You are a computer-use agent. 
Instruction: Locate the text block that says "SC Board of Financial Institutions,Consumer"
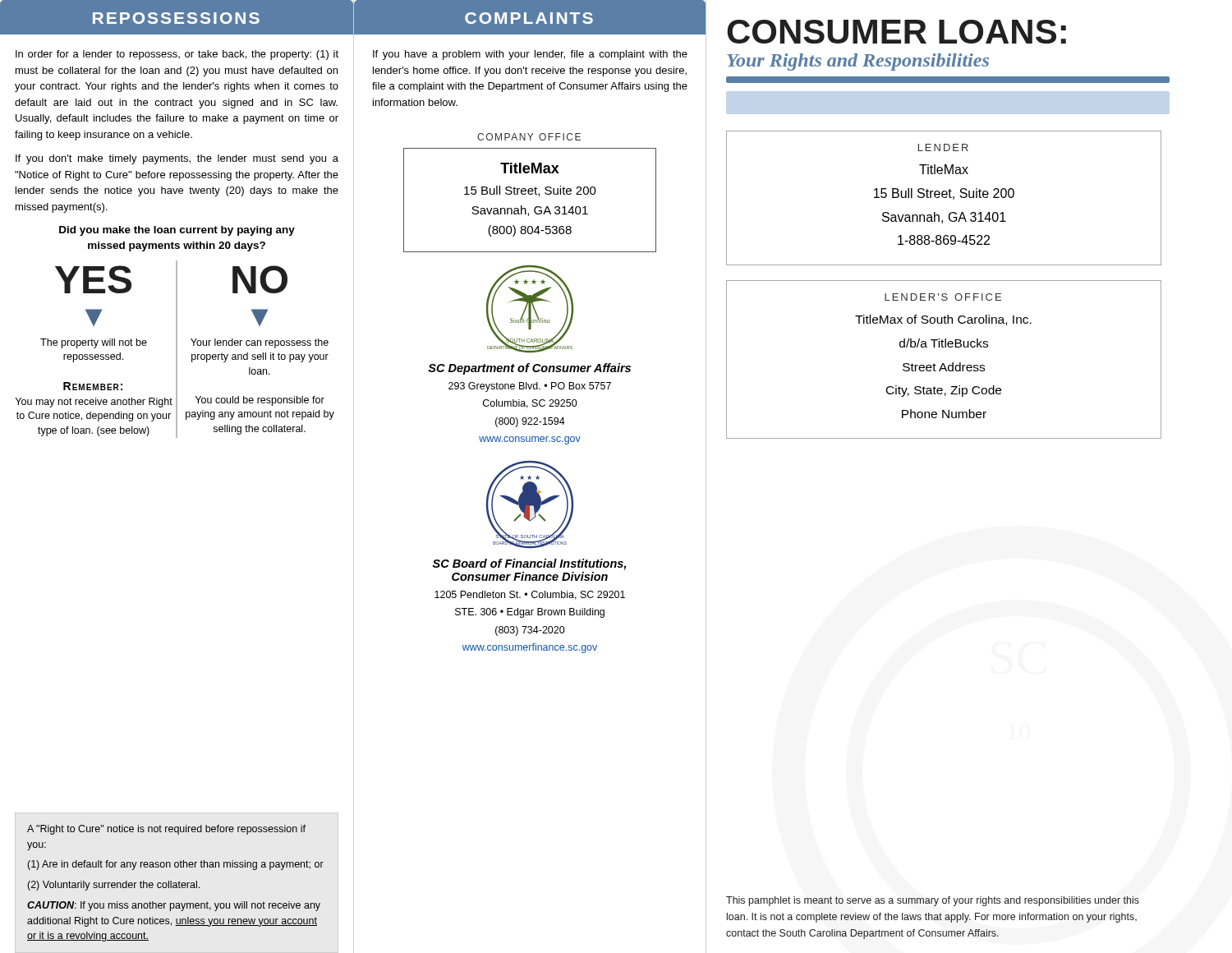pos(530,607)
